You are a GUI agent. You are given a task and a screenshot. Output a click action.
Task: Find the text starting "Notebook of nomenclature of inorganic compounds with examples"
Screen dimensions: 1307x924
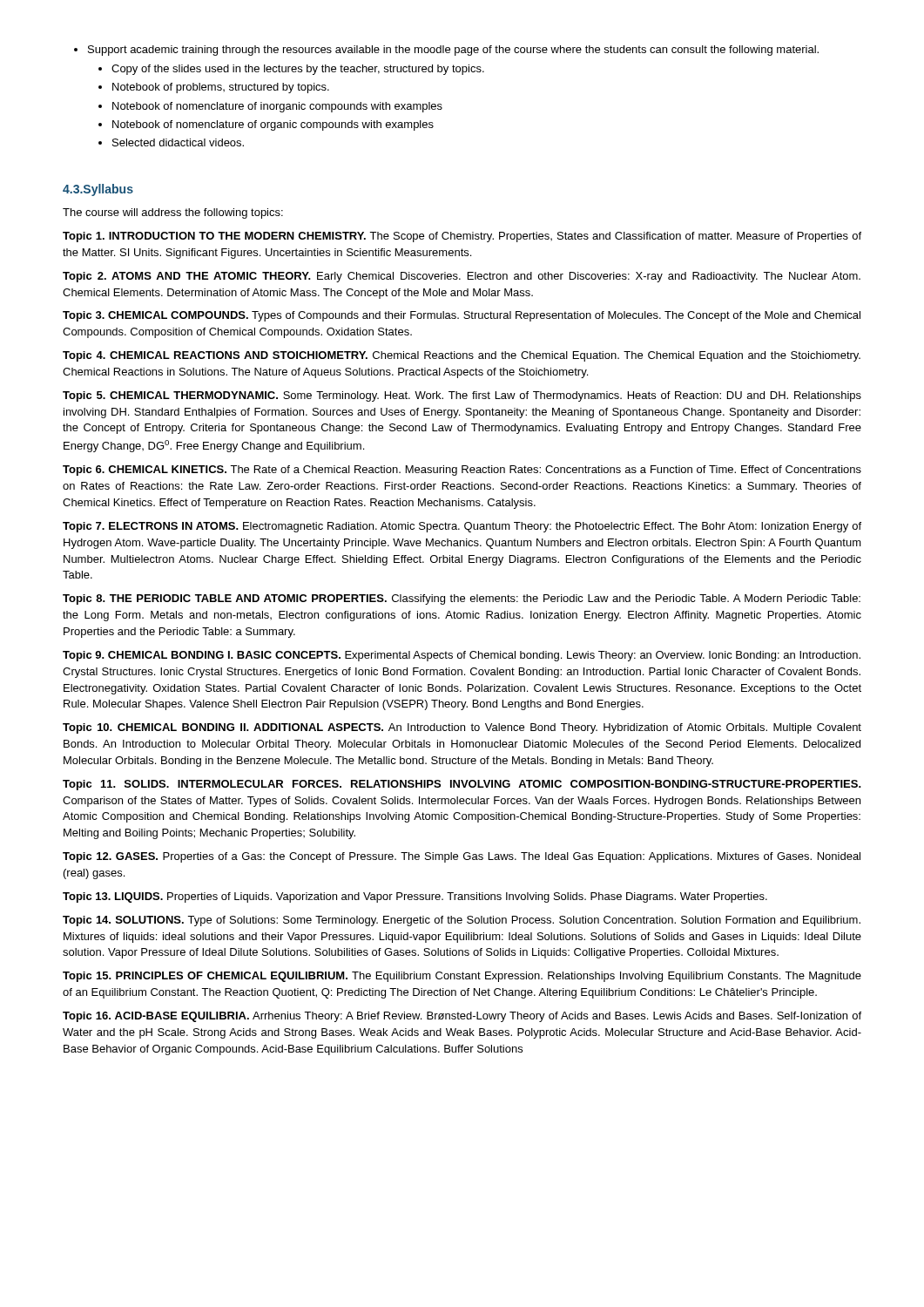(x=277, y=105)
